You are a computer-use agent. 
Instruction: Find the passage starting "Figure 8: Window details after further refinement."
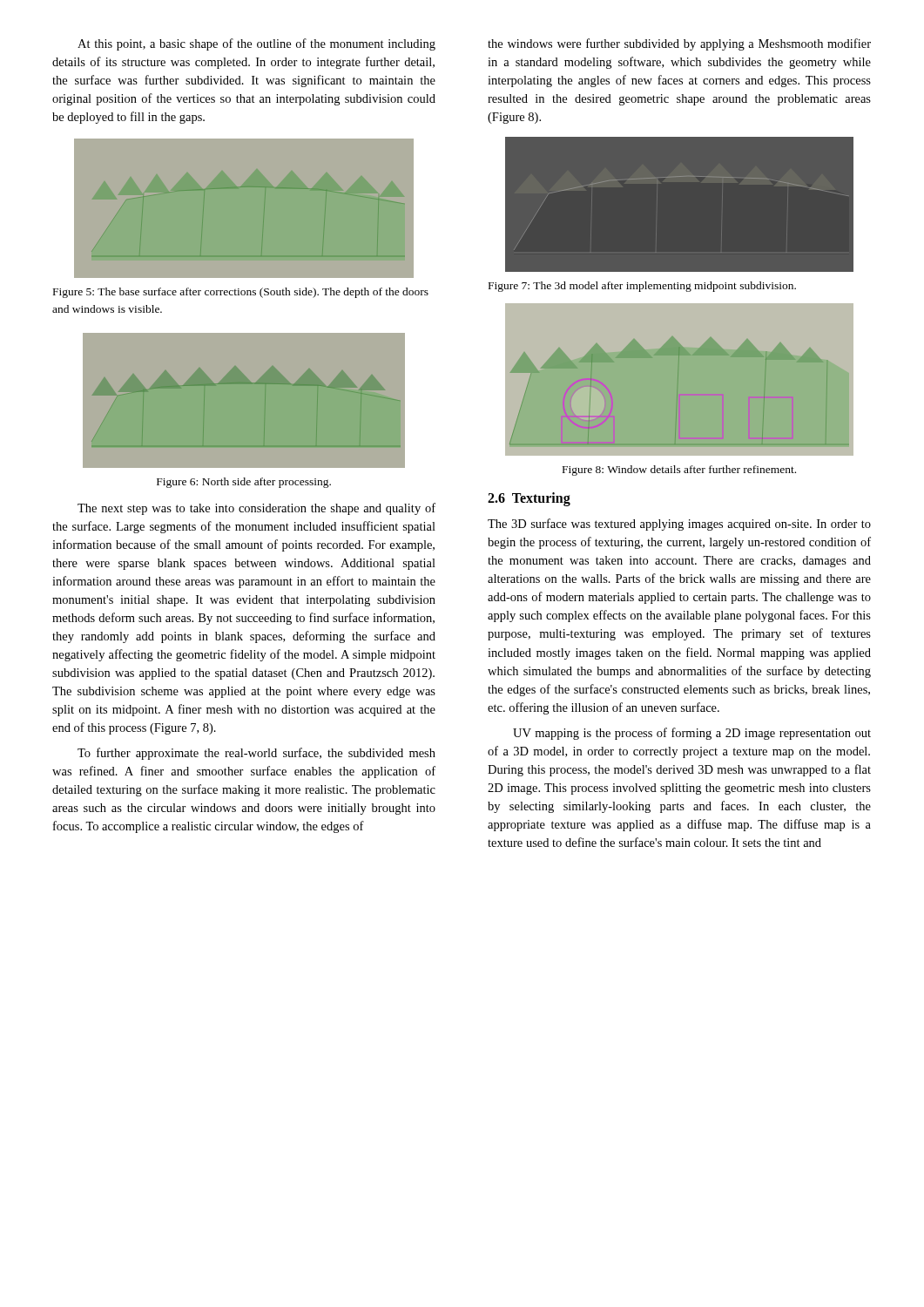[x=679, y=469]
